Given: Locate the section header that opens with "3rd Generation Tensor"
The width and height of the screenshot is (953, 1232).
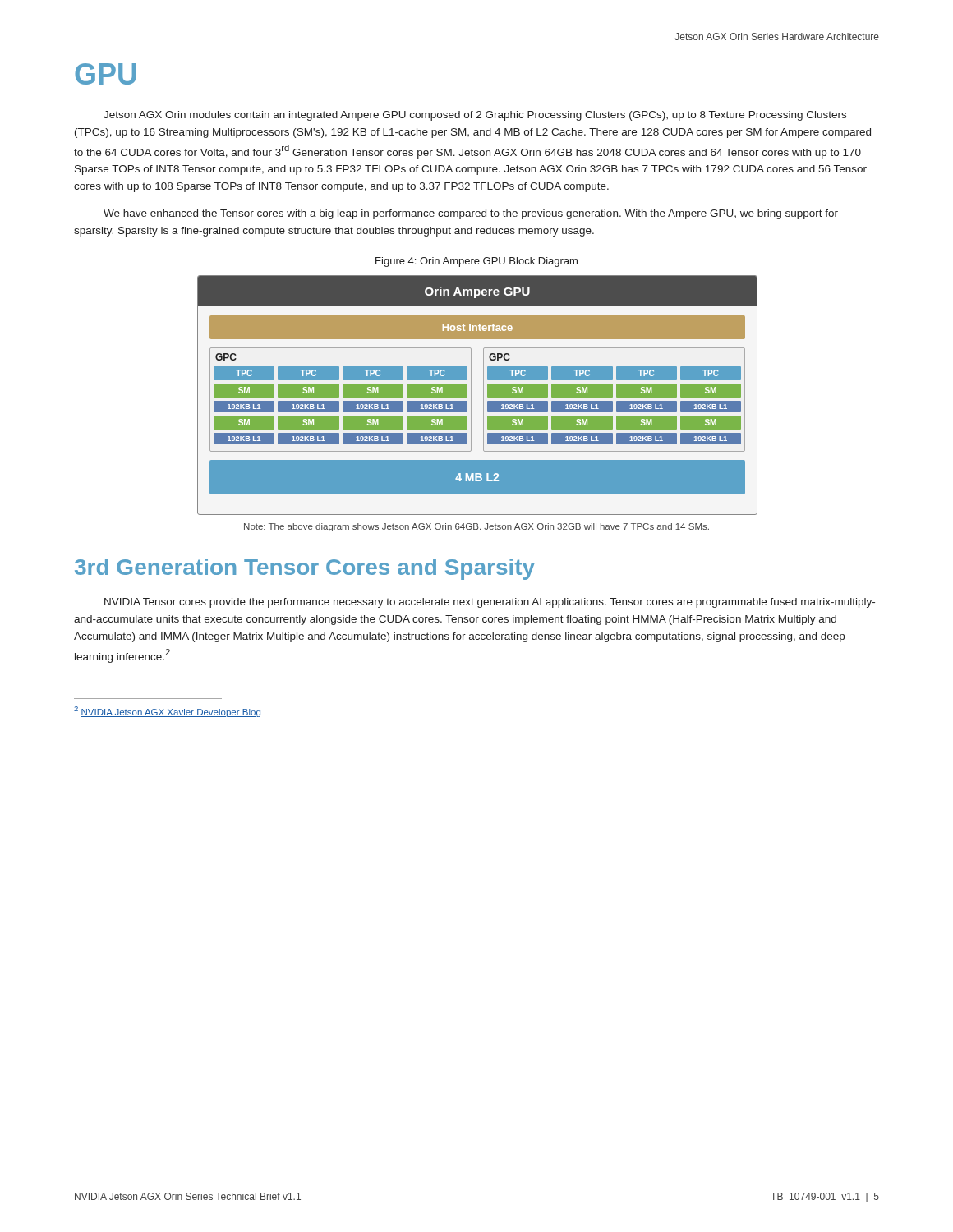Looking at the screenshot, I should point(304,567).
